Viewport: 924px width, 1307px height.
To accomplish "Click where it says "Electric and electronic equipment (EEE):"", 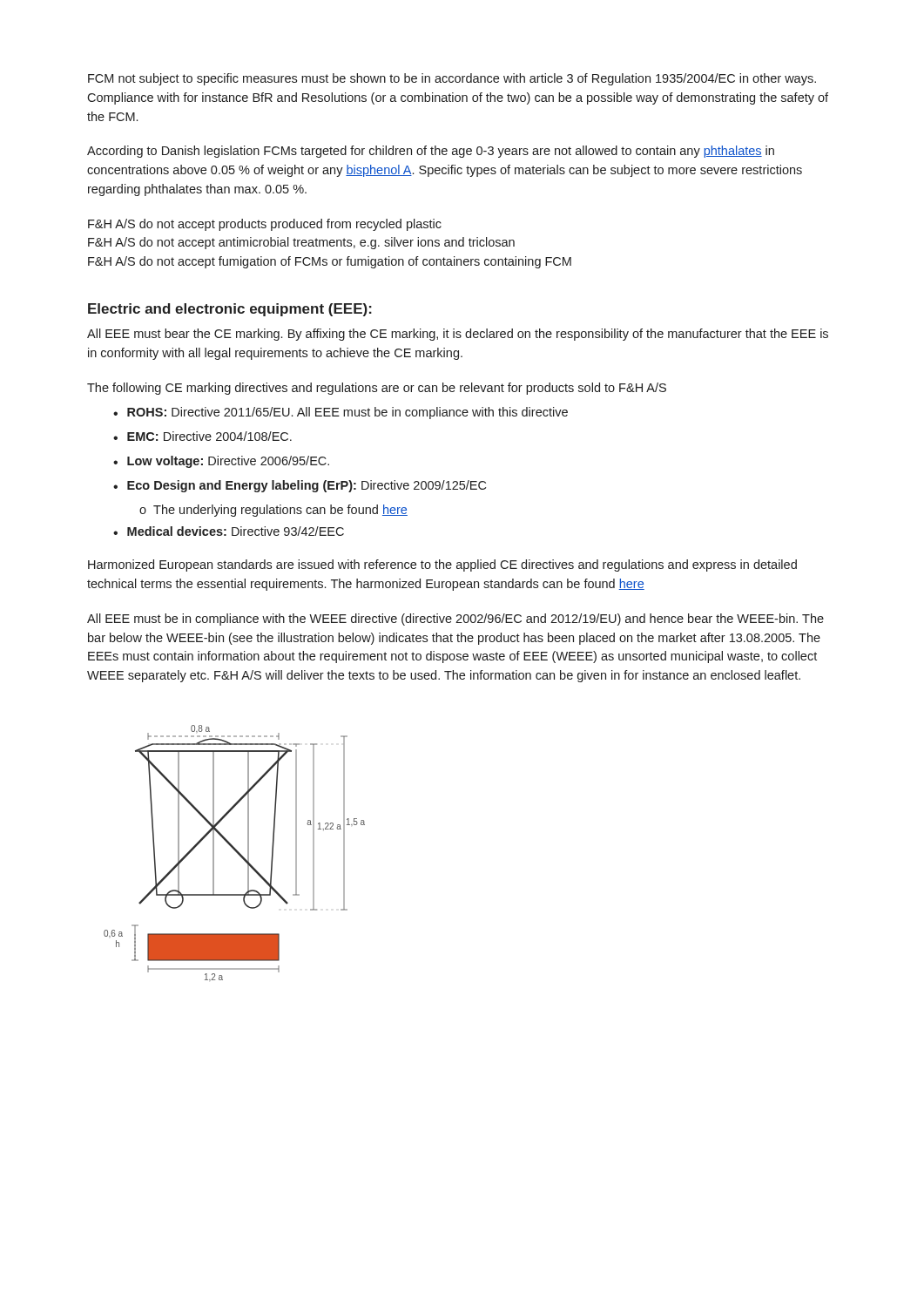I will [x=230, y=309].
